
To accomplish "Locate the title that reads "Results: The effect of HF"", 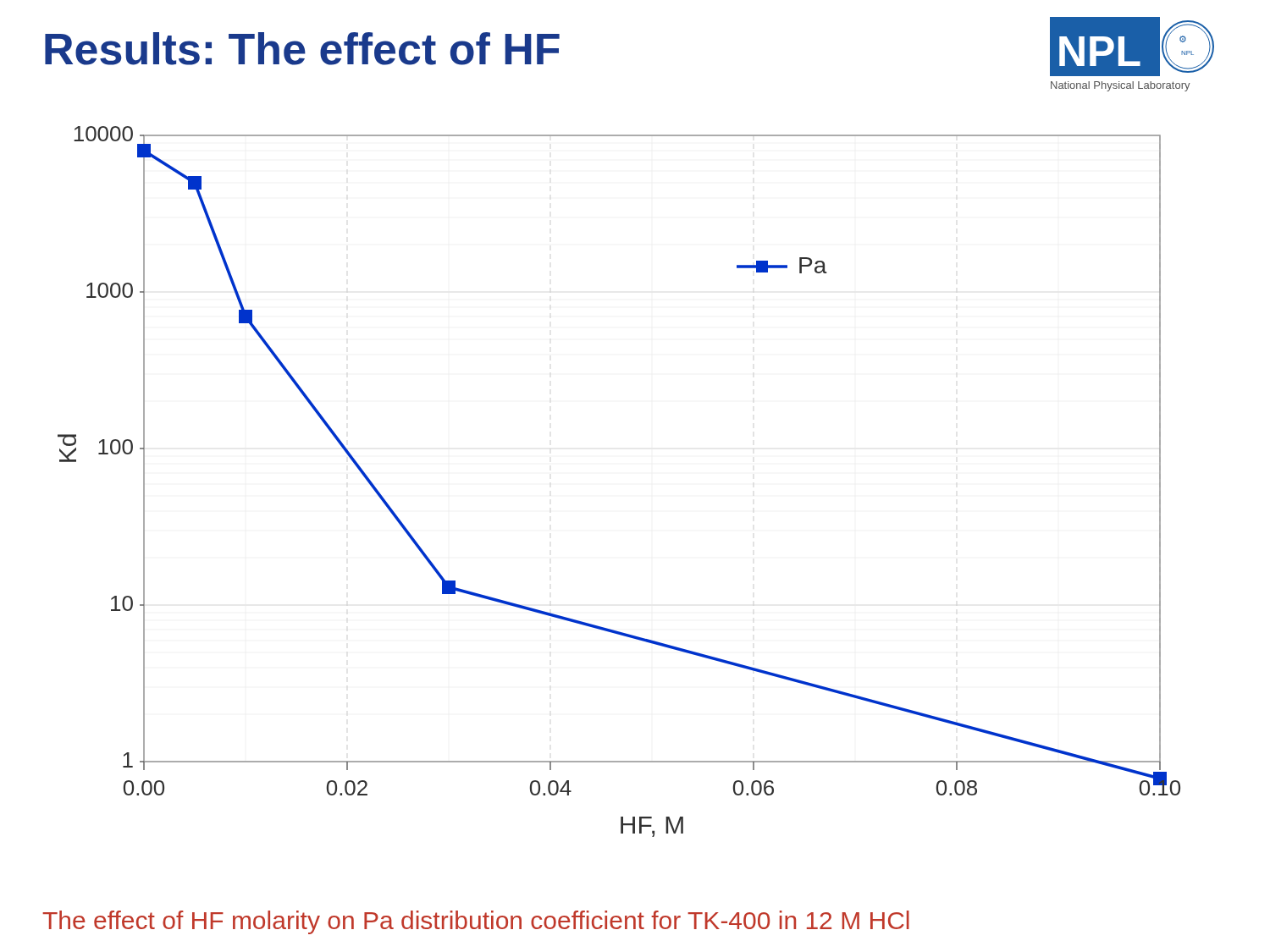I will 302,50.
